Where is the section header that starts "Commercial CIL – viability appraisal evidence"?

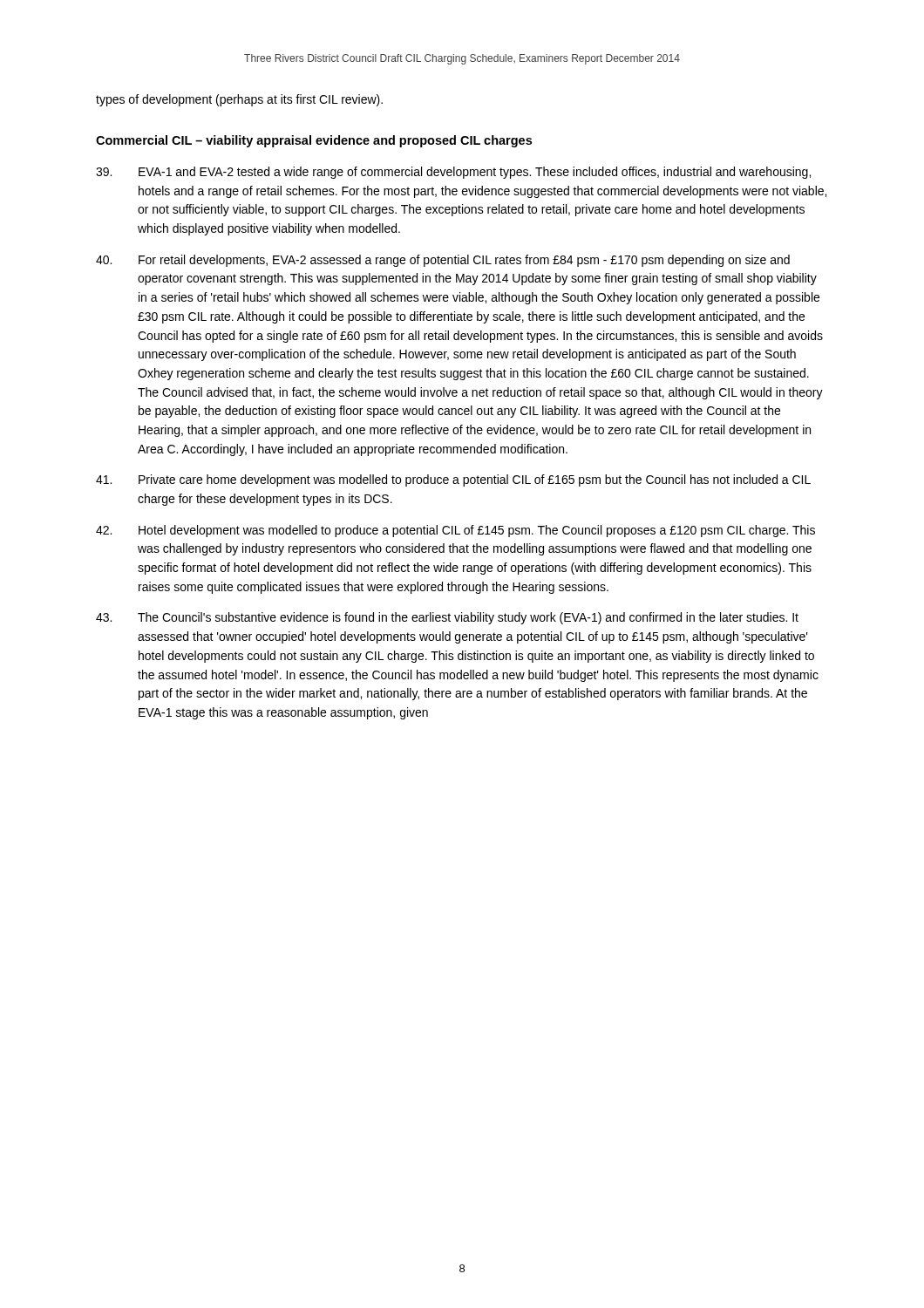[314, 140]
